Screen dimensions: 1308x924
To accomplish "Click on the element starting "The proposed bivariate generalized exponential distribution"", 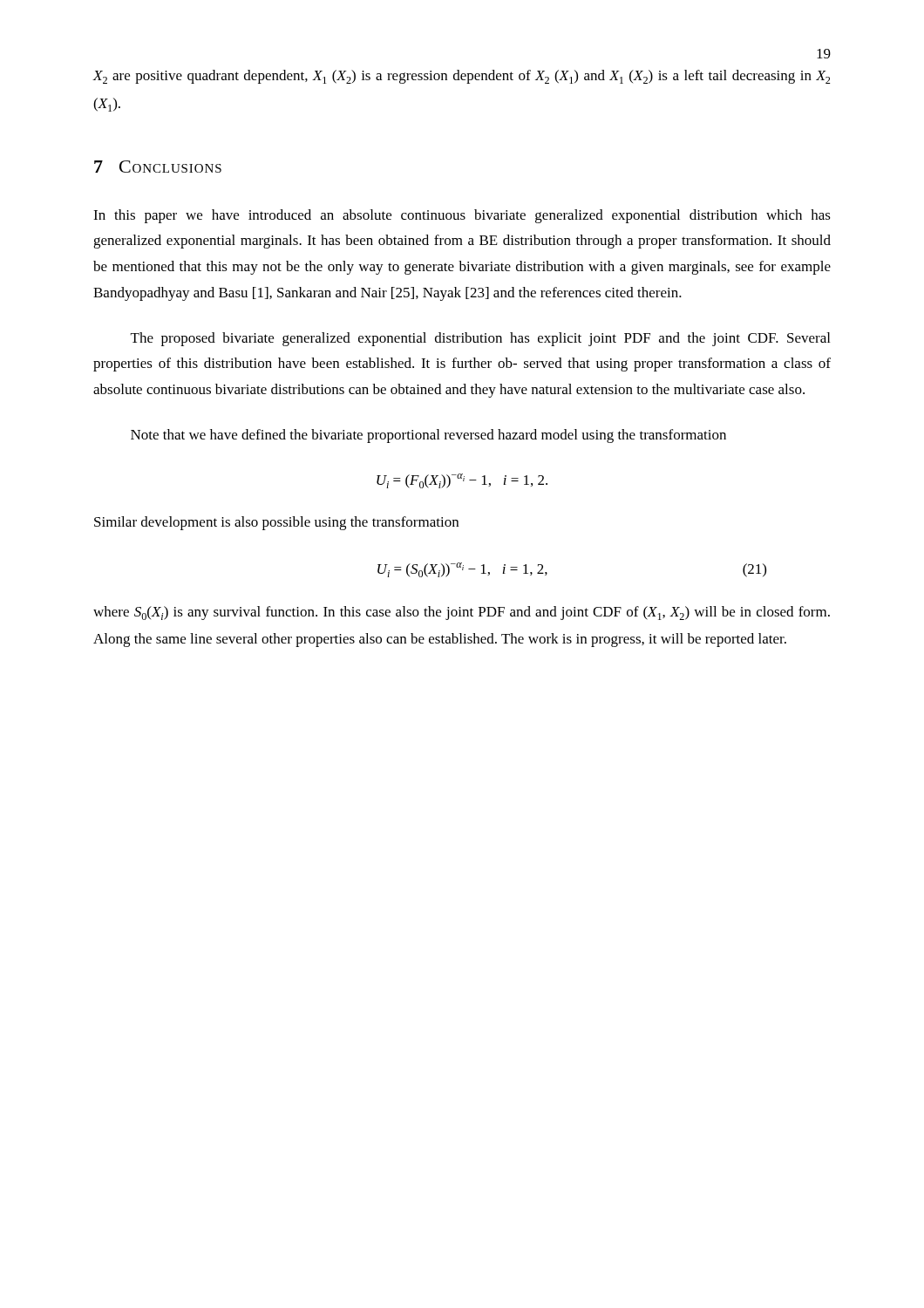I will (462, 363).
